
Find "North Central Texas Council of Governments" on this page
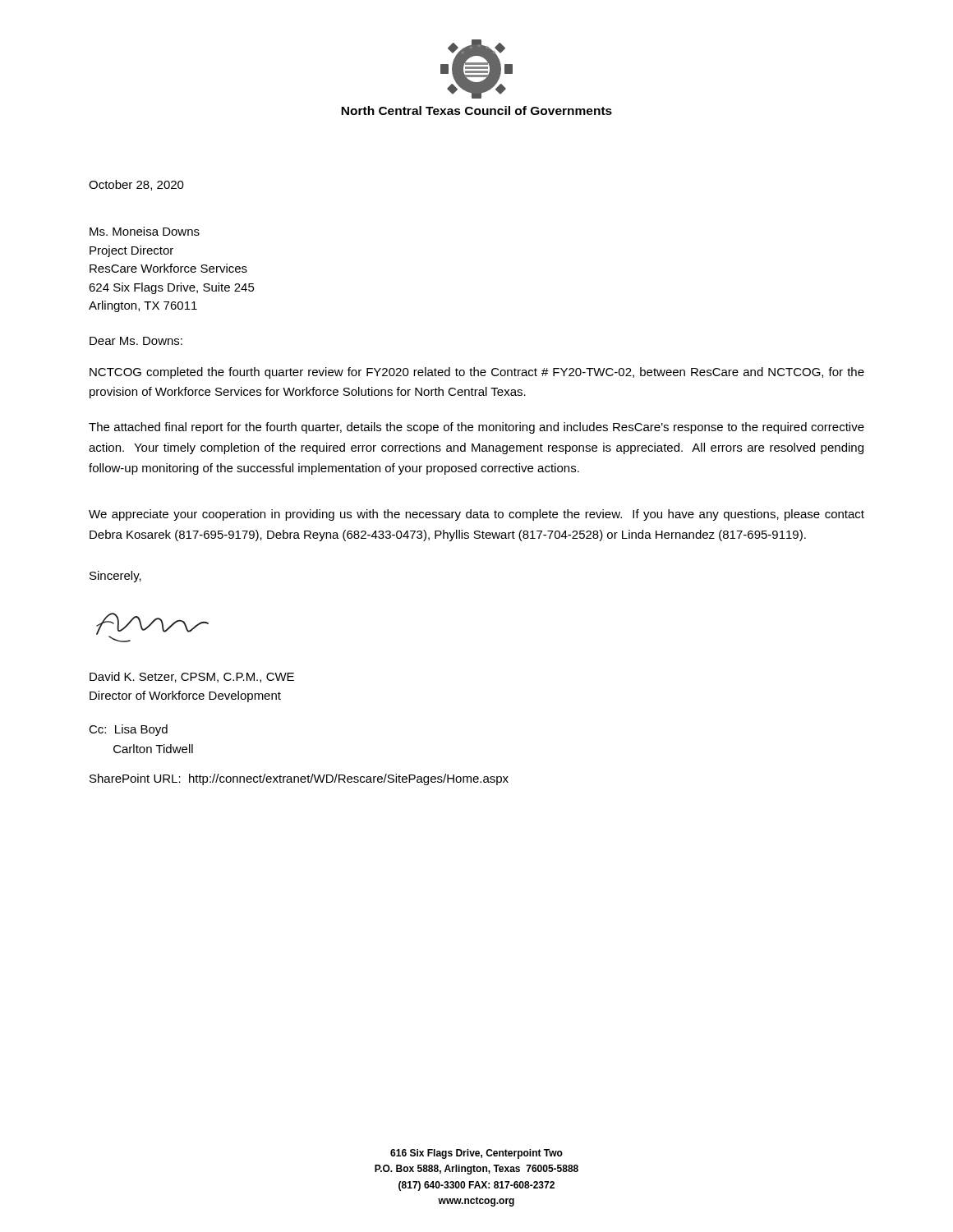tap(476, 110)
